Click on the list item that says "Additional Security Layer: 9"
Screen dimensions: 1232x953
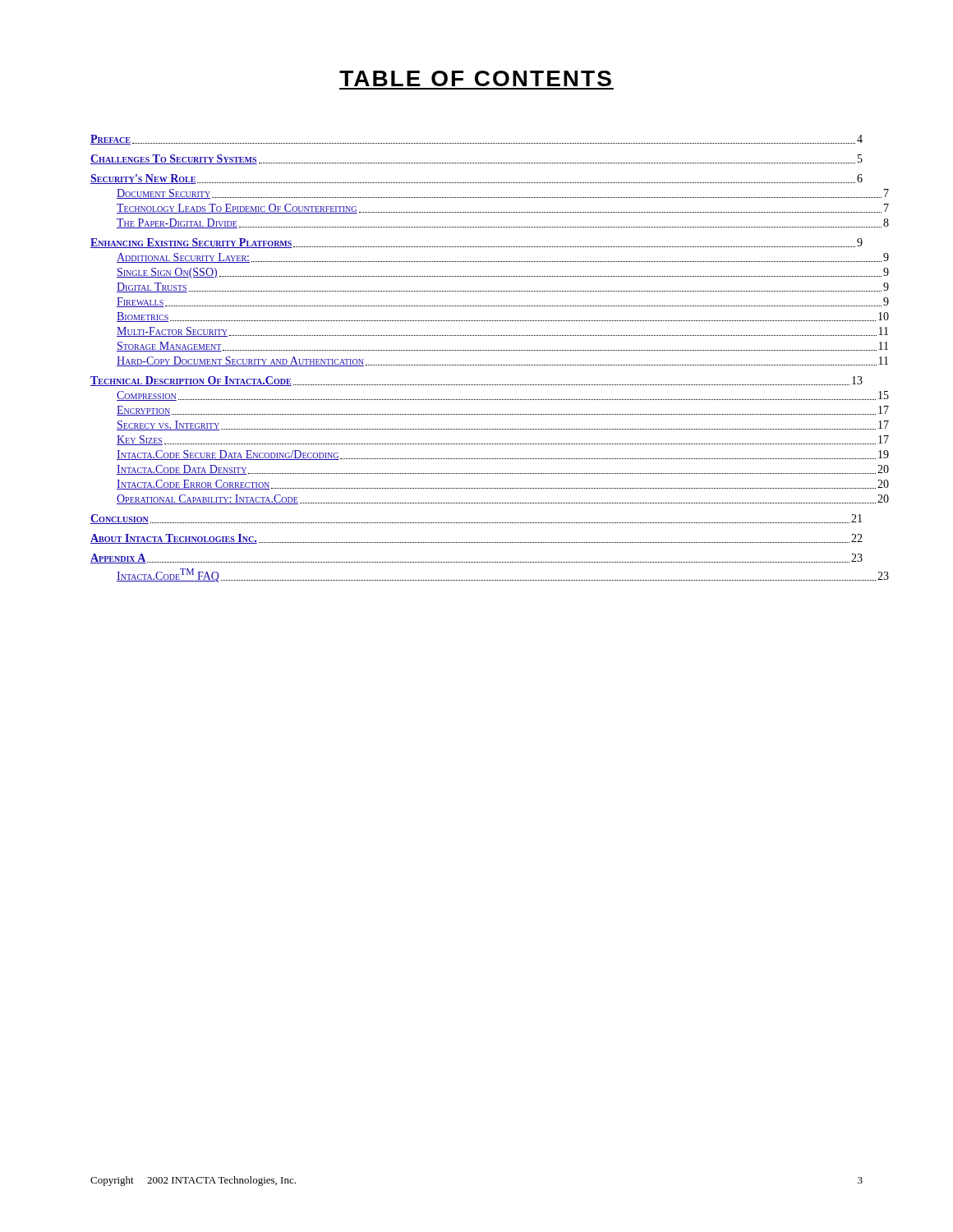(503, 258)
